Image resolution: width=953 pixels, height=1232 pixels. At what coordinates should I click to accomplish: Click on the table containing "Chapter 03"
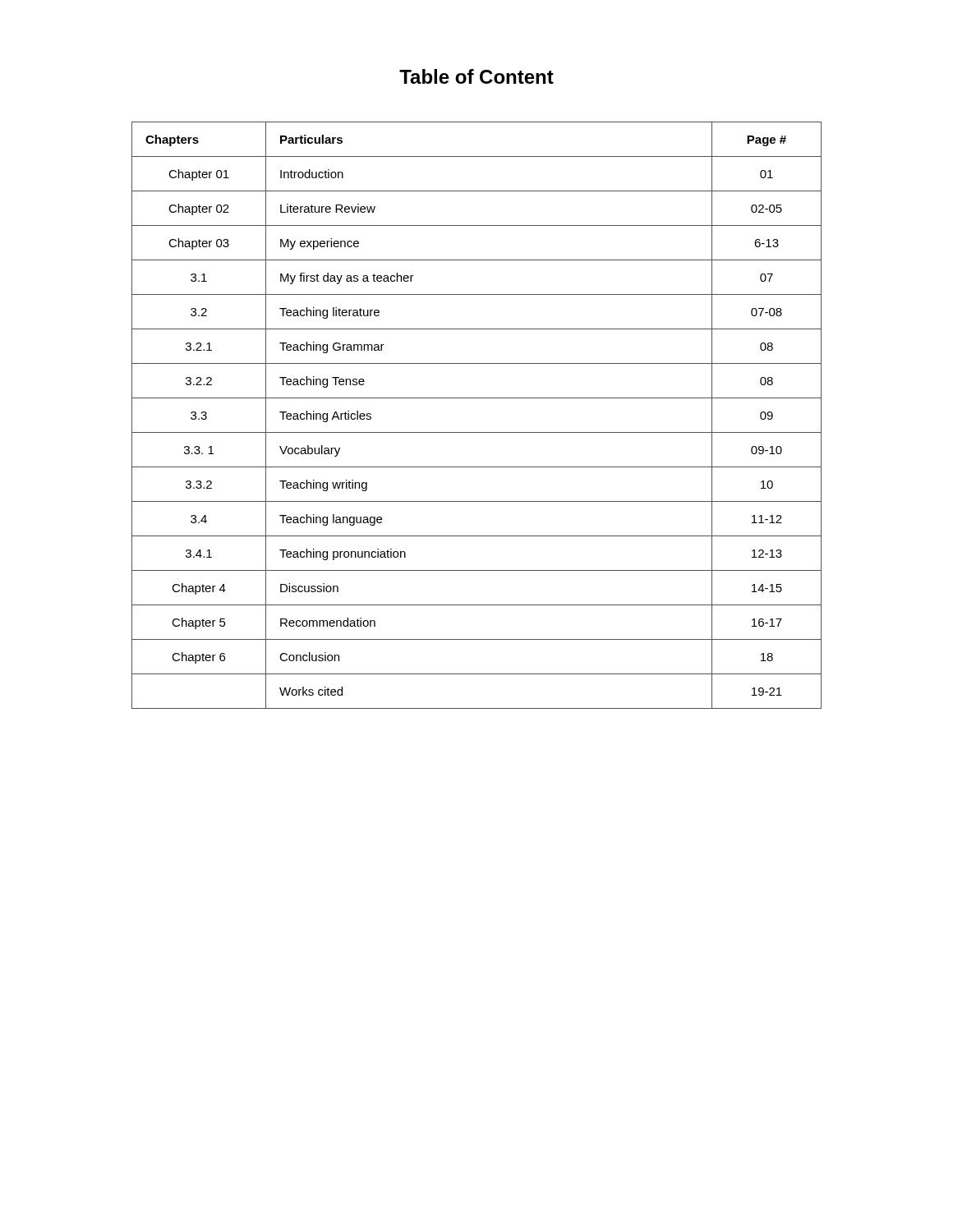(x=476, y=415)
